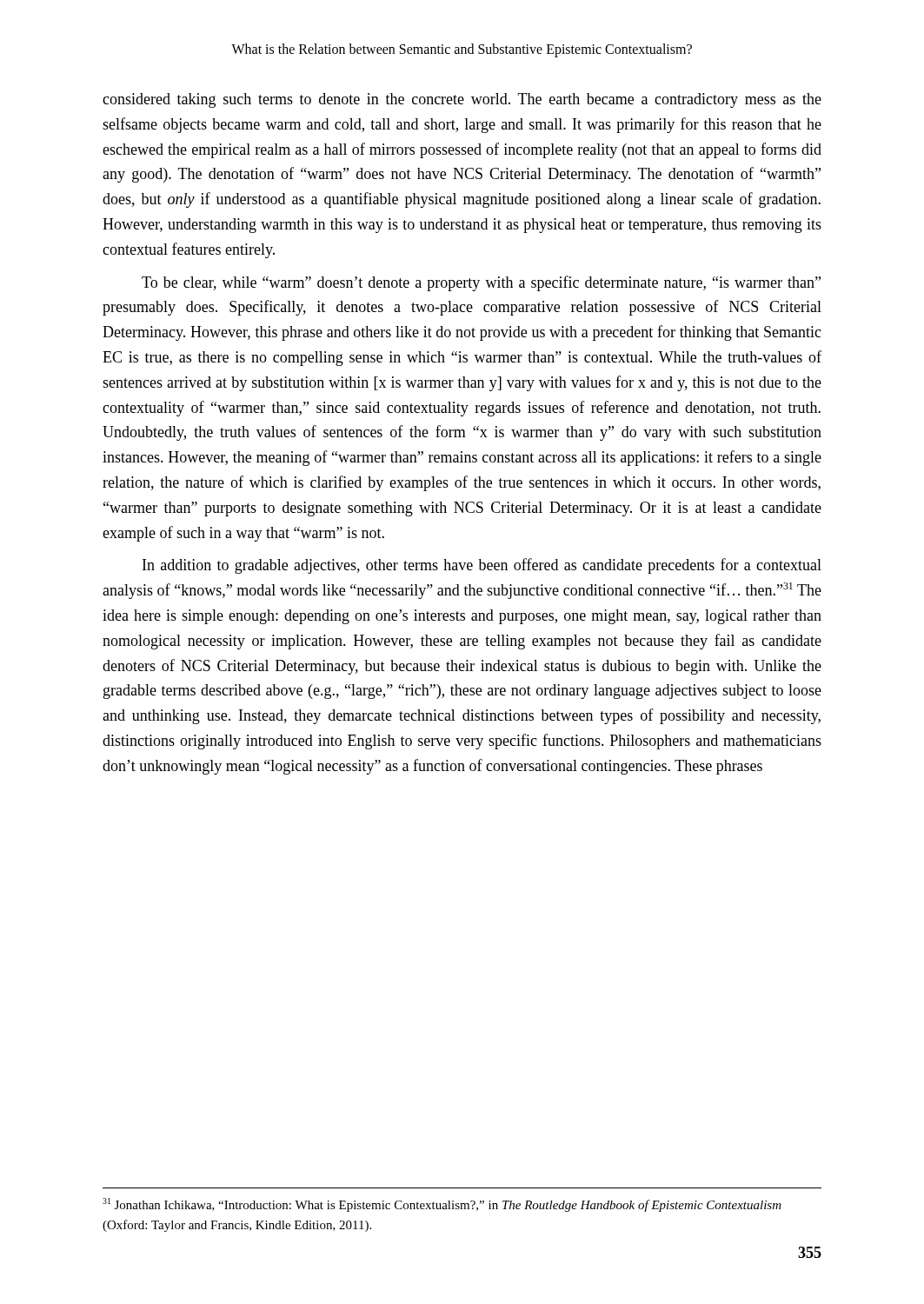The height and width of the screenshot is (1304, 924).
Task: Where is the passage that starts "To be clear, while “warm” doesn’t"?
Action: [462, 408]
